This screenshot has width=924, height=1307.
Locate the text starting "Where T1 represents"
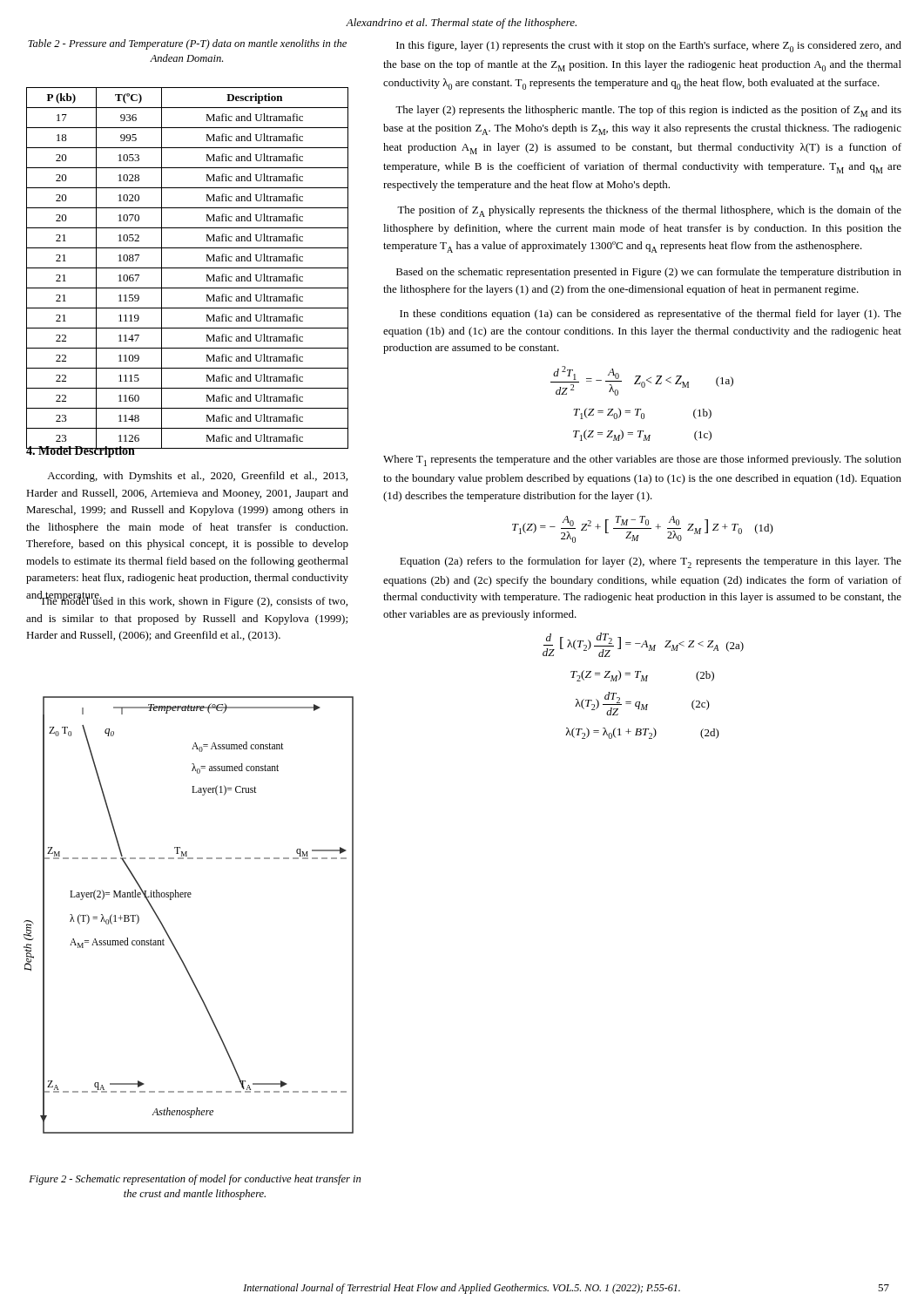click(642, 477)
